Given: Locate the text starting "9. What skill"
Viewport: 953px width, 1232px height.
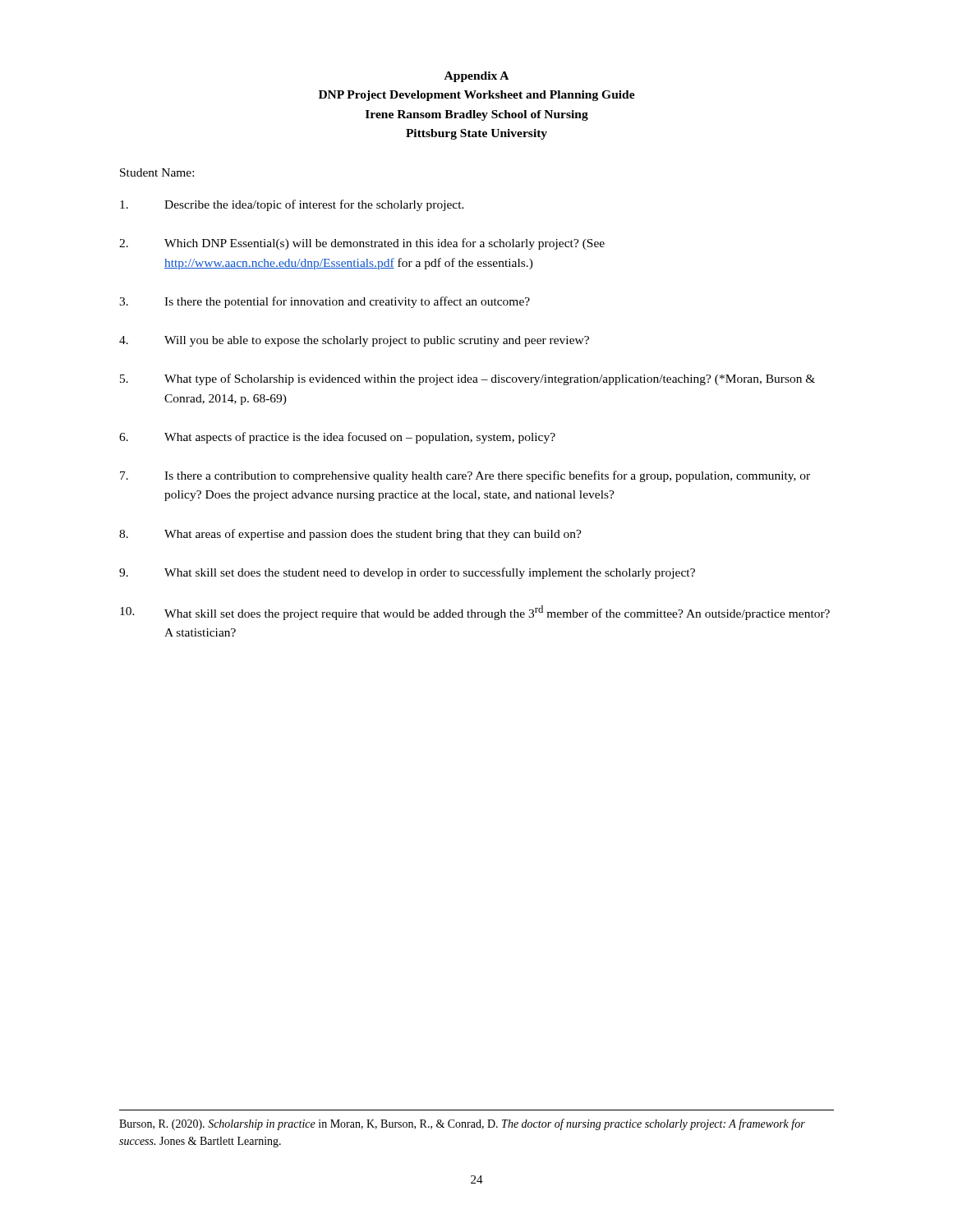Looking at the screenshot, I should point(476,572).
